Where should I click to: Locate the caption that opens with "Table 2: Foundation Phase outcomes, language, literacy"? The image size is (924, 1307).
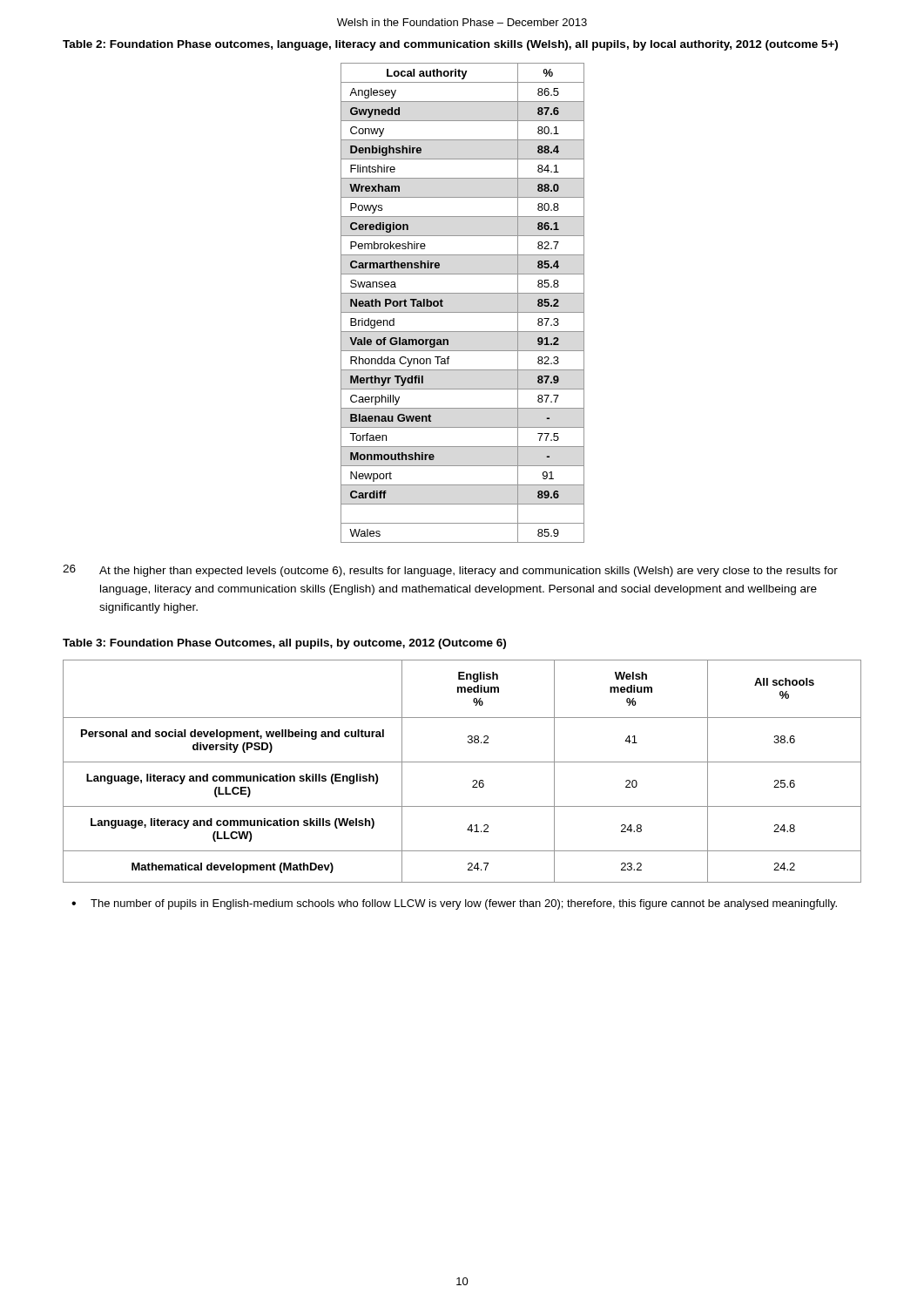tap(462, 44)
